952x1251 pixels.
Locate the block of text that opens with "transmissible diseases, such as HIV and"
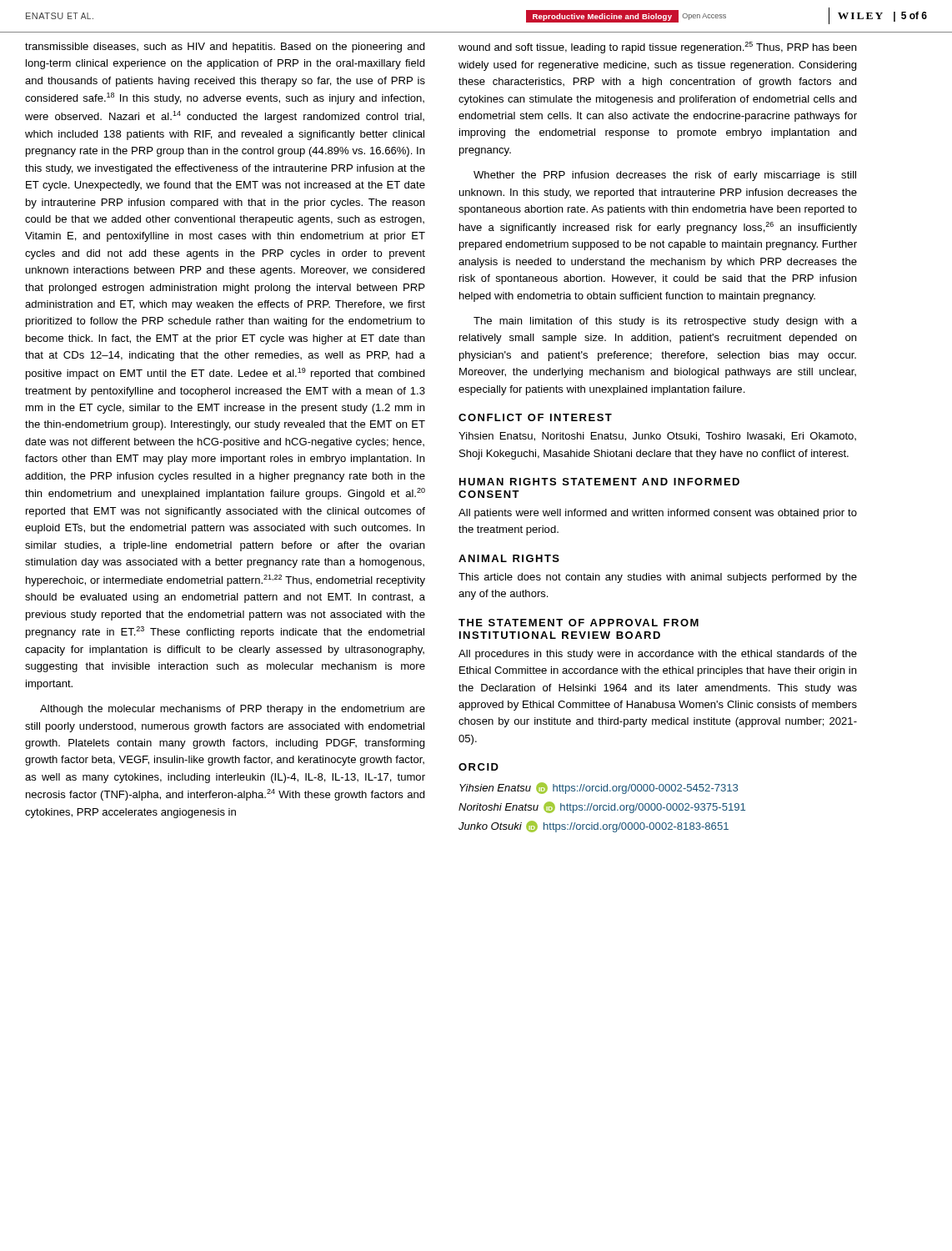point(225,430)
